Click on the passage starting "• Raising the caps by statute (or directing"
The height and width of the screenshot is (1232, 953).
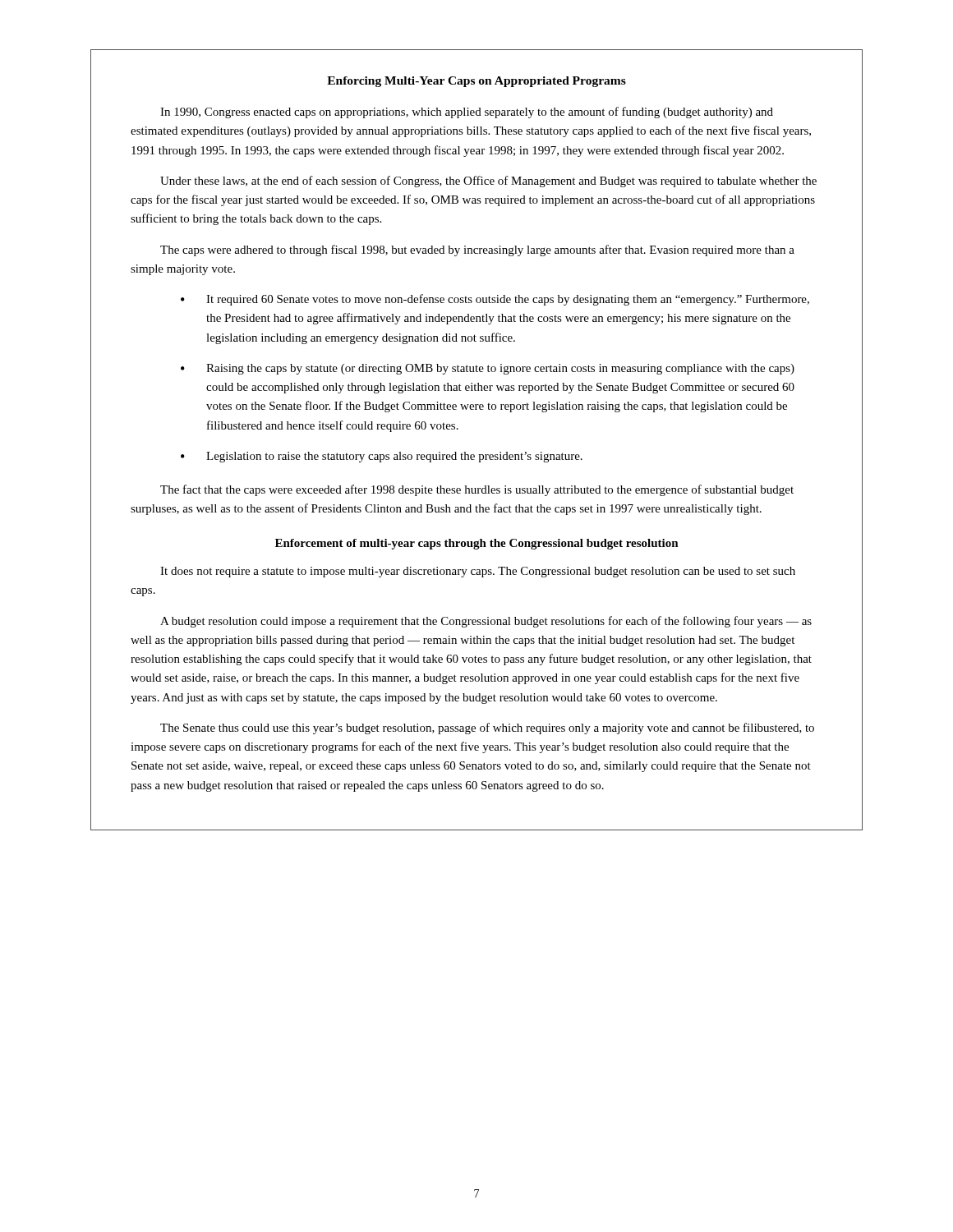501,397
